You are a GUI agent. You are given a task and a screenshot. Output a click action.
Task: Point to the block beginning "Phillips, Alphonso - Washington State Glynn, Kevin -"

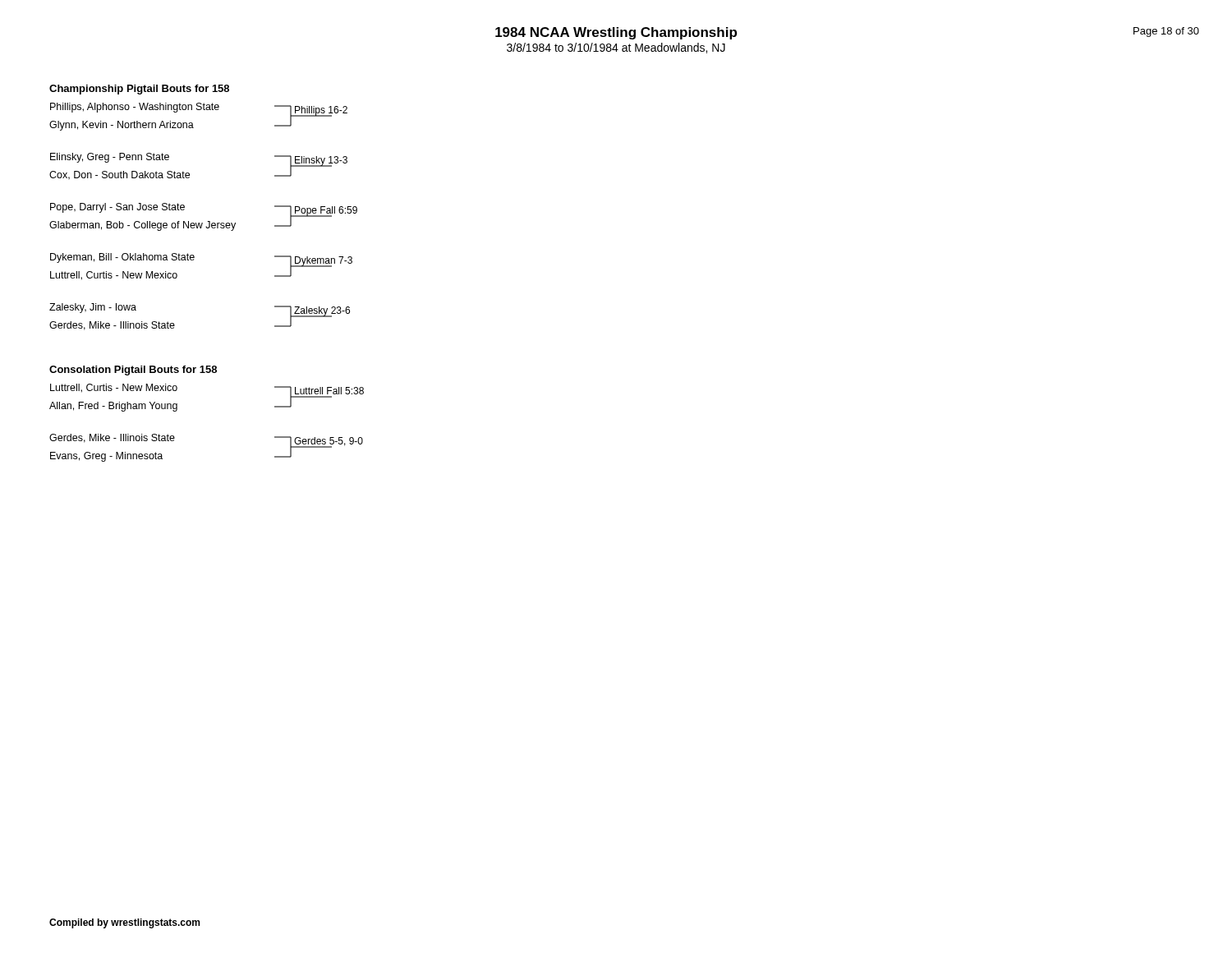click(x=119, y=121)
